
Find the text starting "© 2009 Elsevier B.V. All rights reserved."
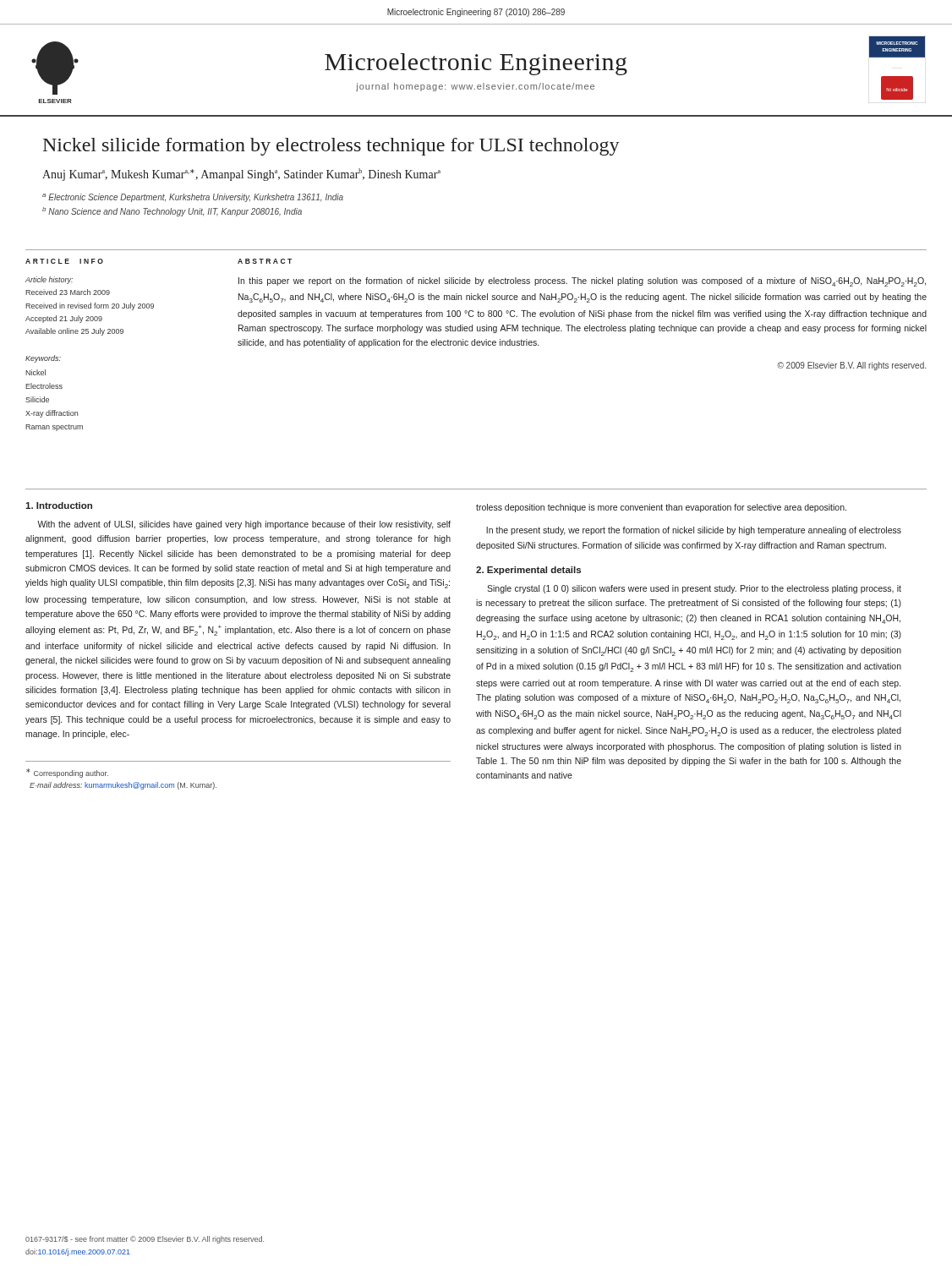[x=852, y=365]
